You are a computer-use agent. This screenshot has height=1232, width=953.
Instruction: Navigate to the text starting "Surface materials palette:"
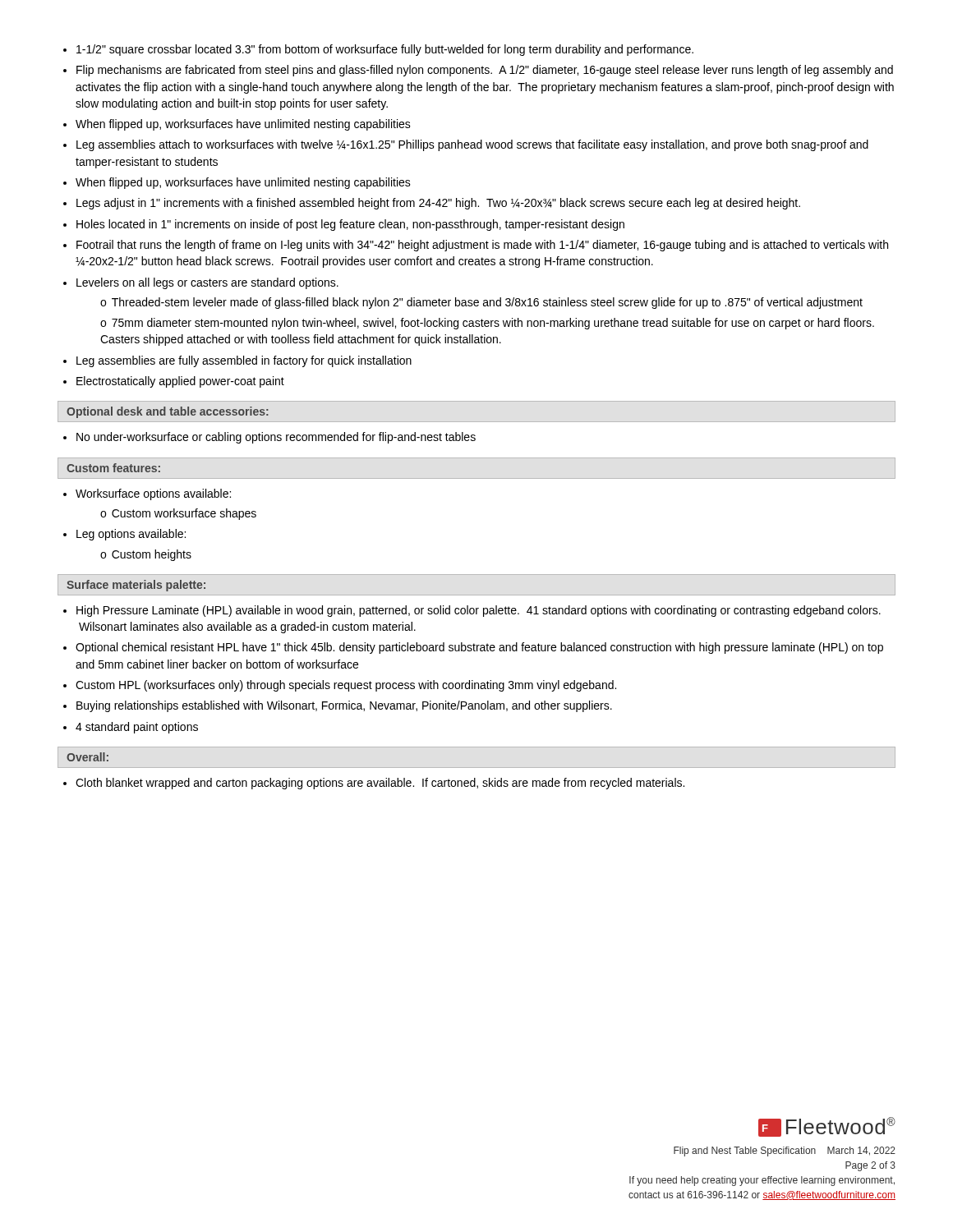click(x=137, y=585)
